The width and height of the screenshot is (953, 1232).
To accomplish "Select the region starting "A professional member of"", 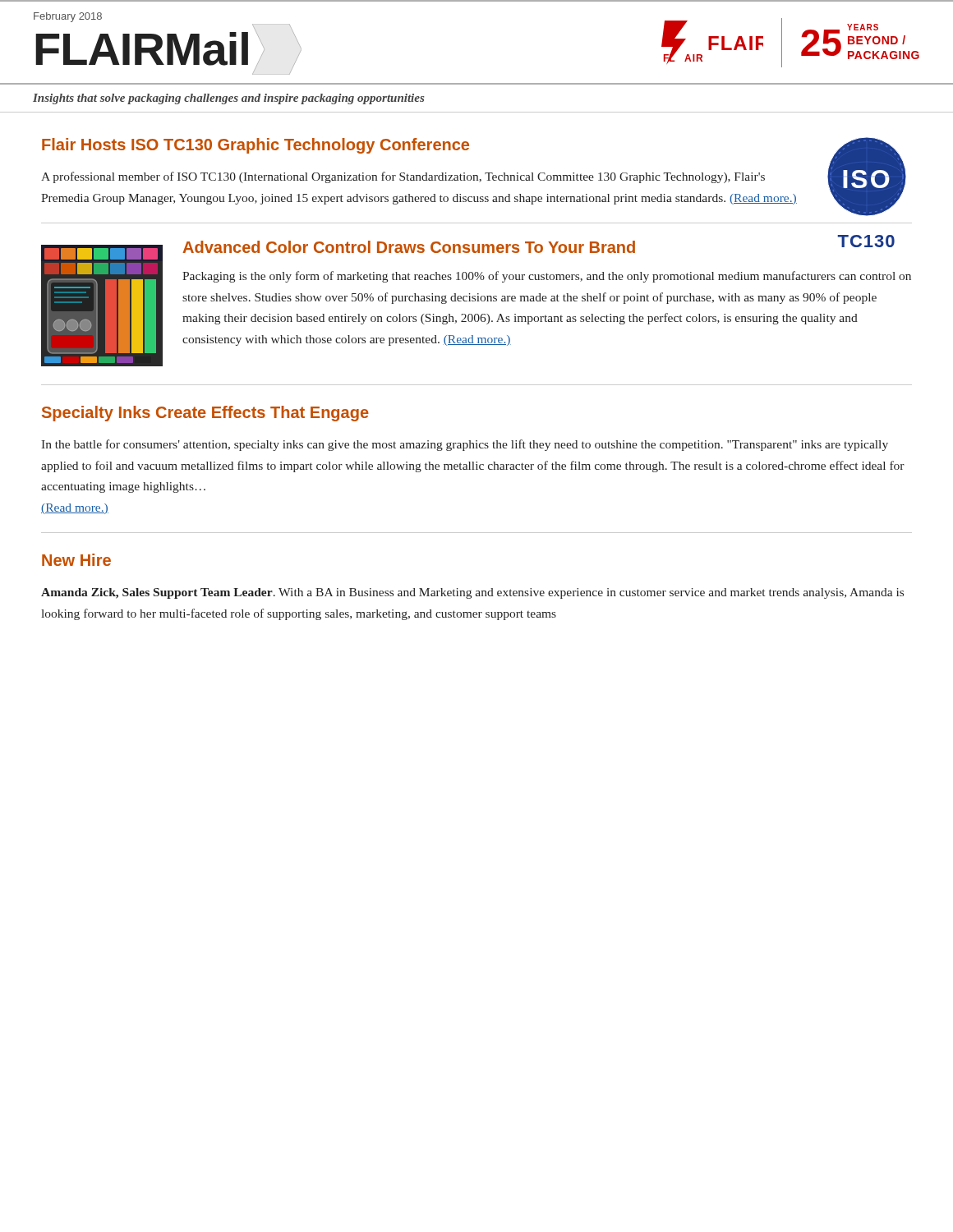I will 423,187.
